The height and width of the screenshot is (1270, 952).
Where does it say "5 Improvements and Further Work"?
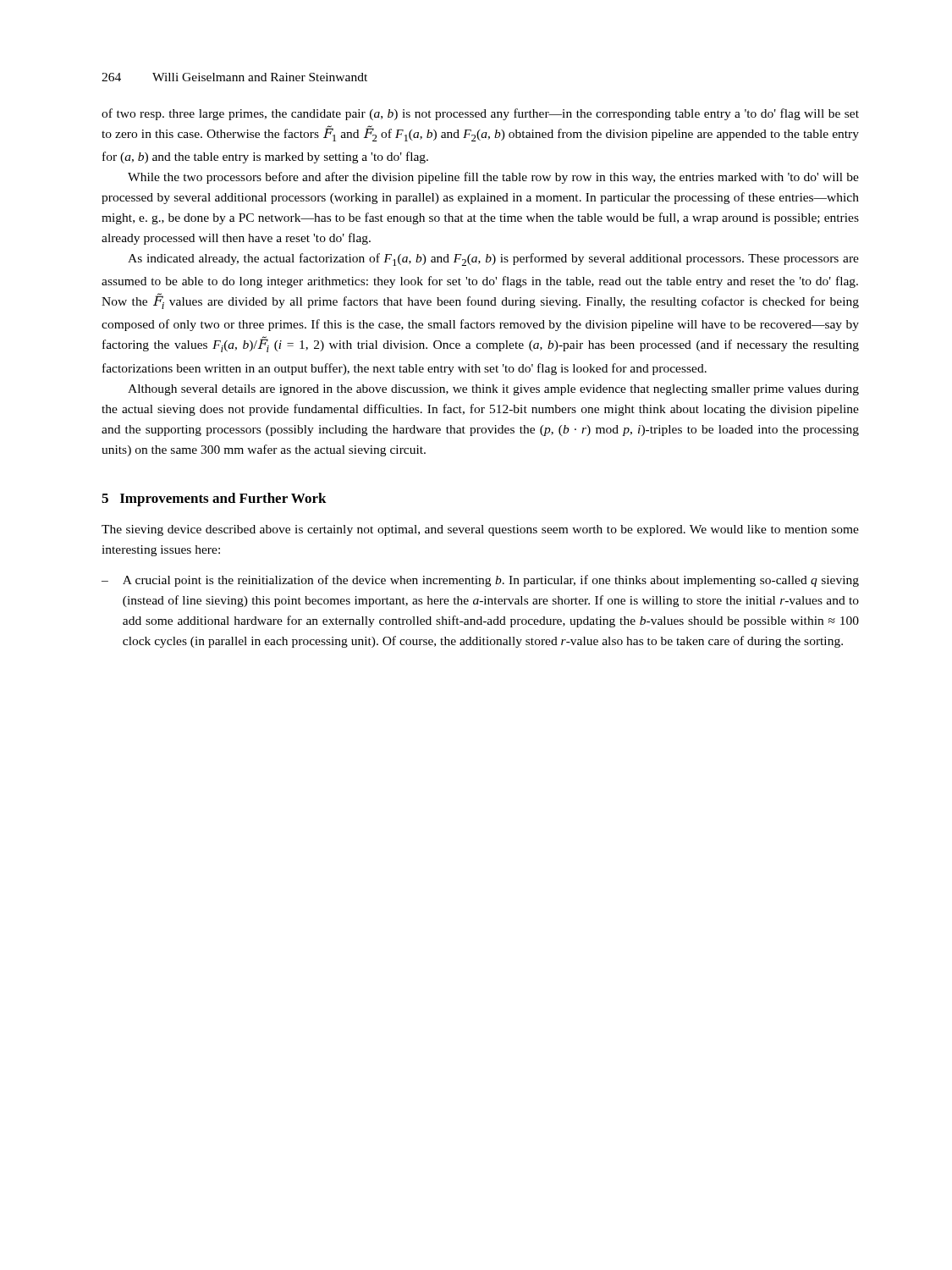(x=214, y=498)
